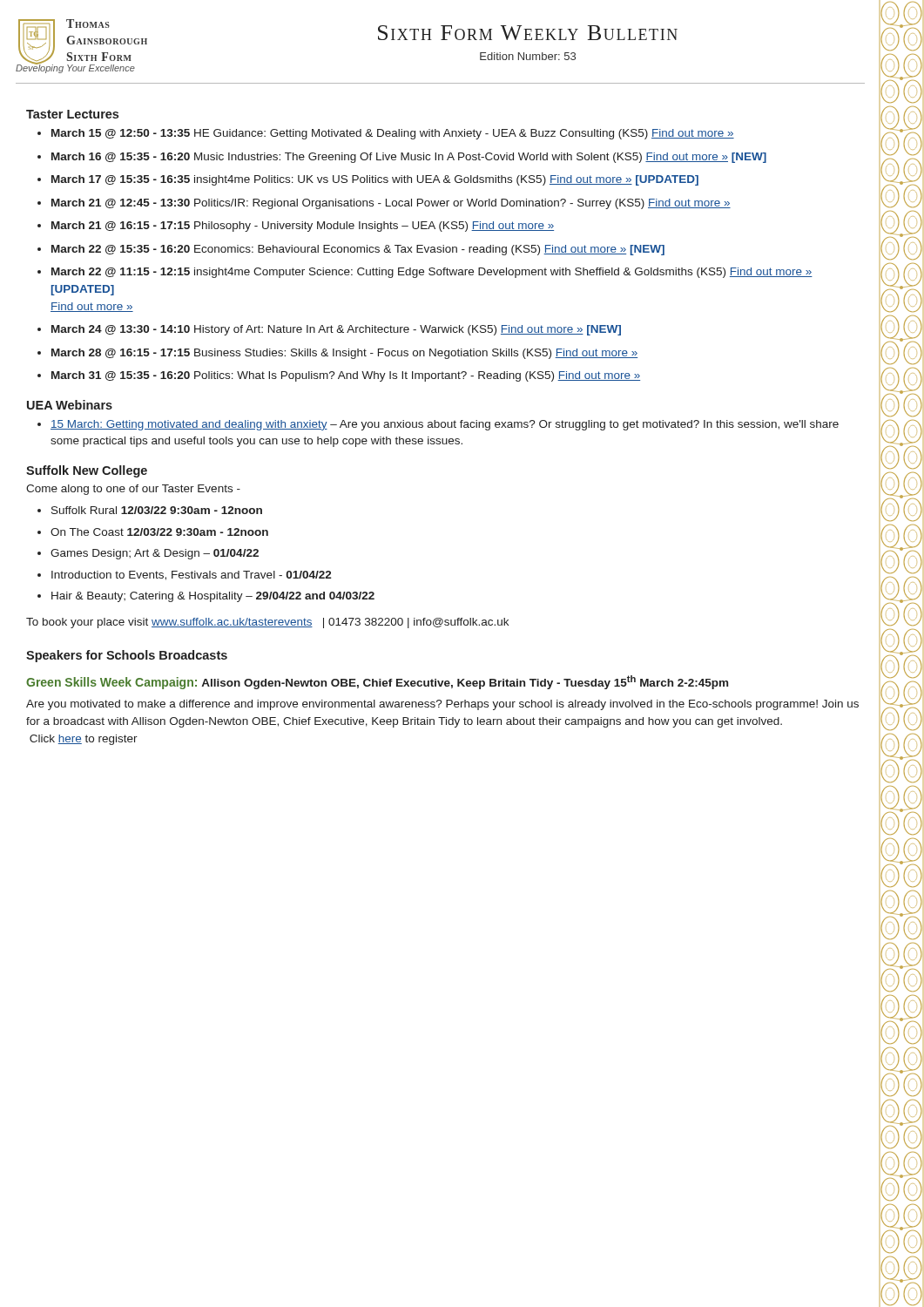The image size is (924, 1307).
Task: Click on the text block starting "March 31 @ 15:35"
Action: tap(345, 375)
